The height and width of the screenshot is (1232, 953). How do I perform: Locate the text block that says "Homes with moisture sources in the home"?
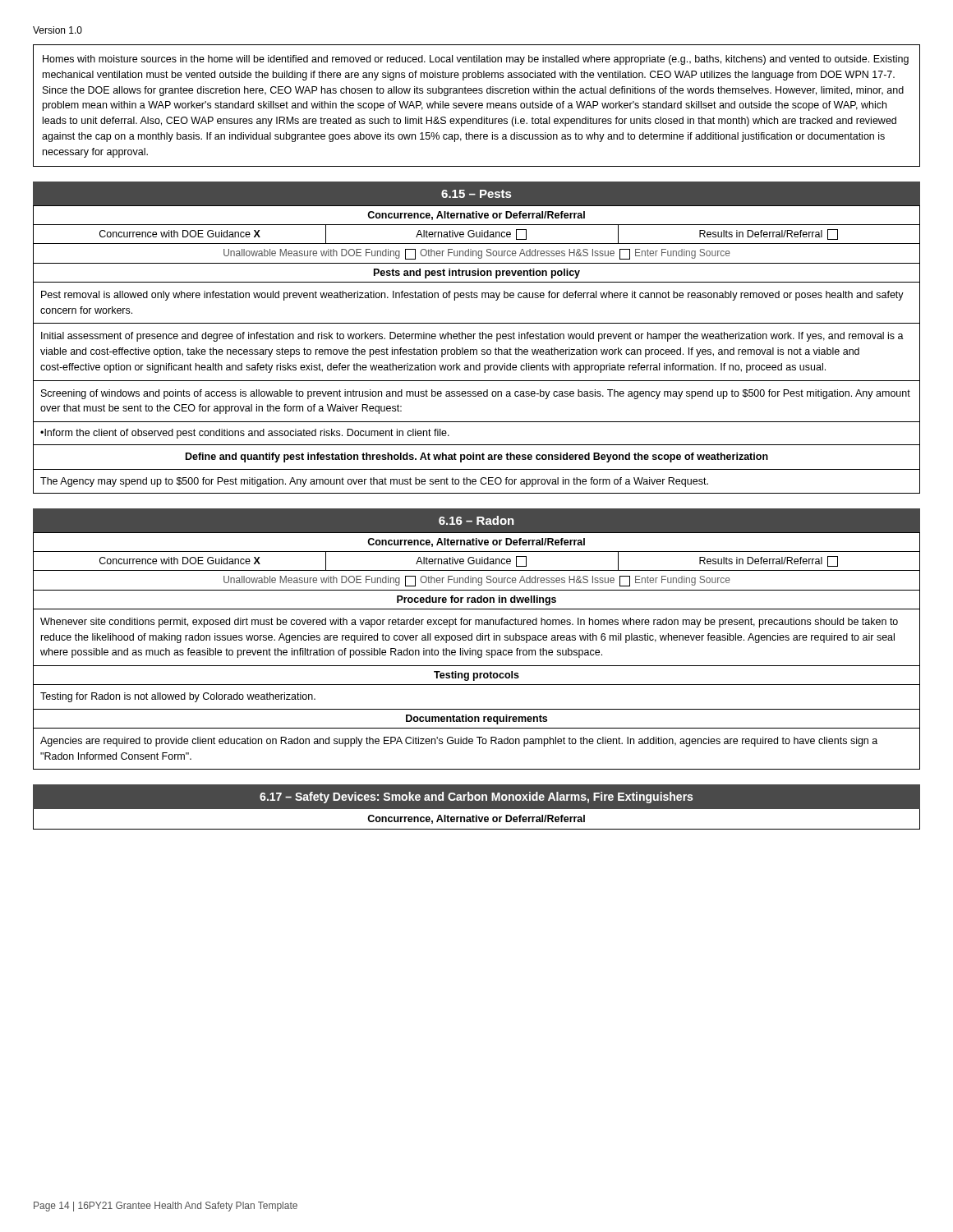[x=475, y=105]
